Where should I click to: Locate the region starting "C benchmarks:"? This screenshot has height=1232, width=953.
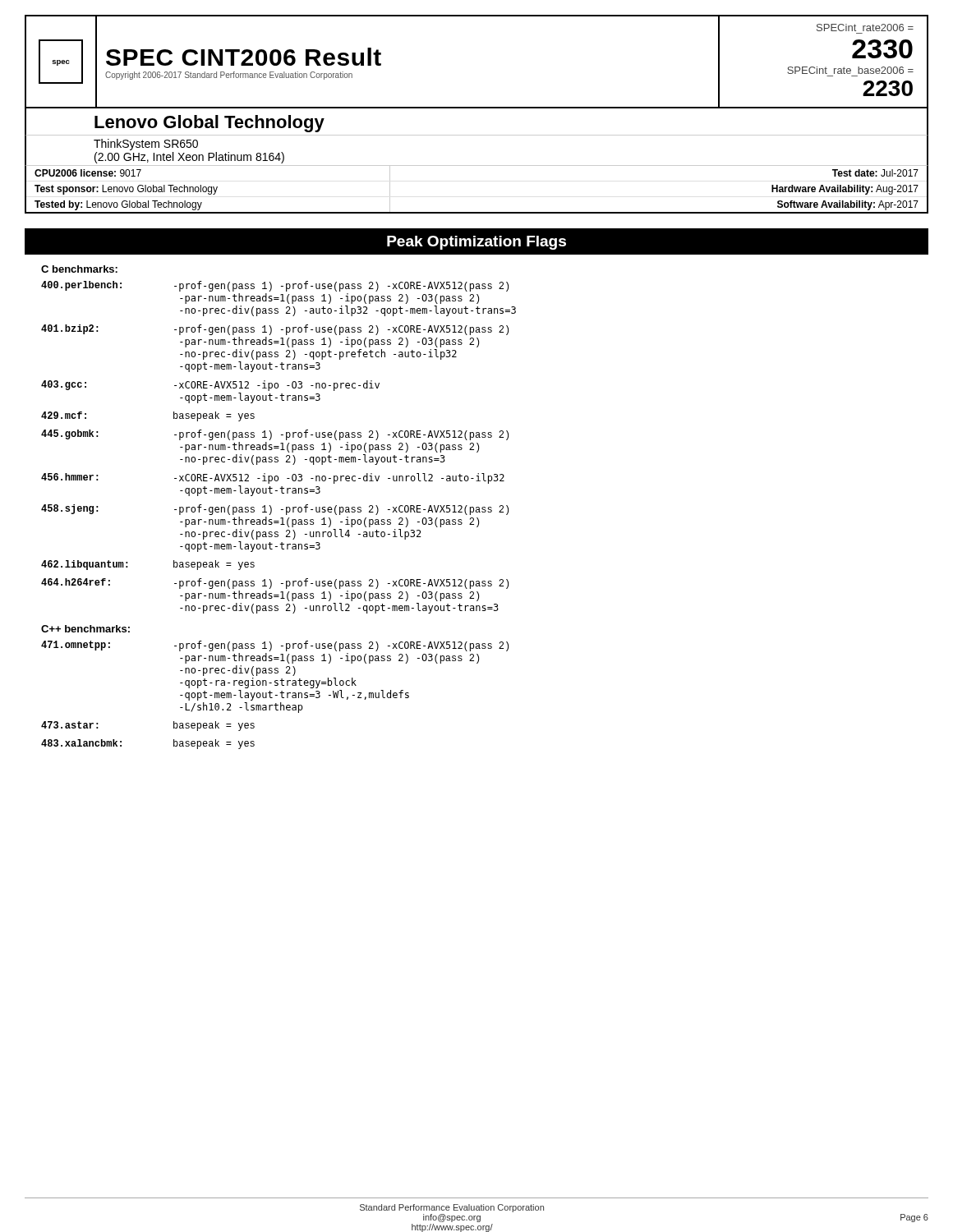[80, 269]
